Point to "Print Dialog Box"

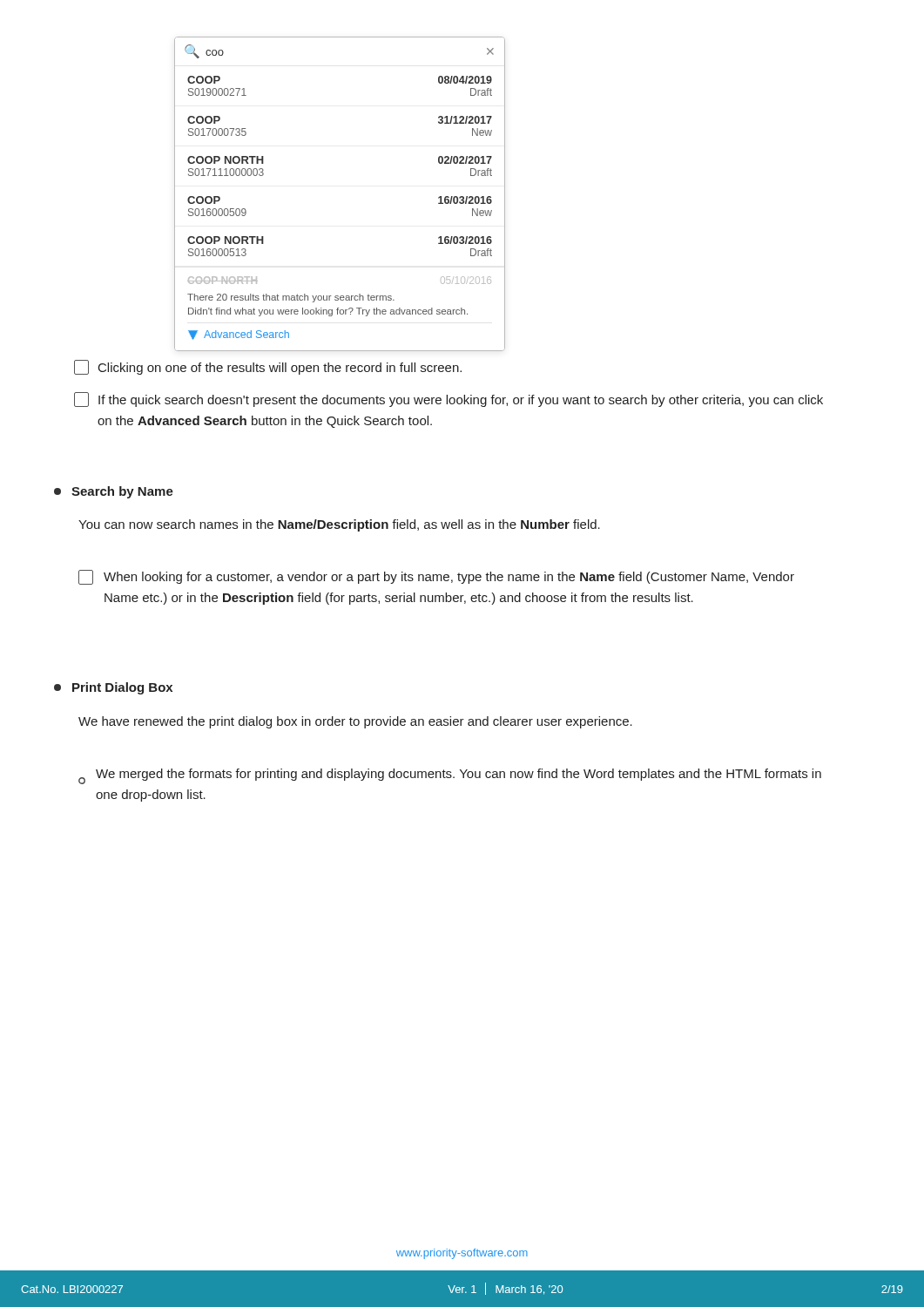tap(113, 688)
